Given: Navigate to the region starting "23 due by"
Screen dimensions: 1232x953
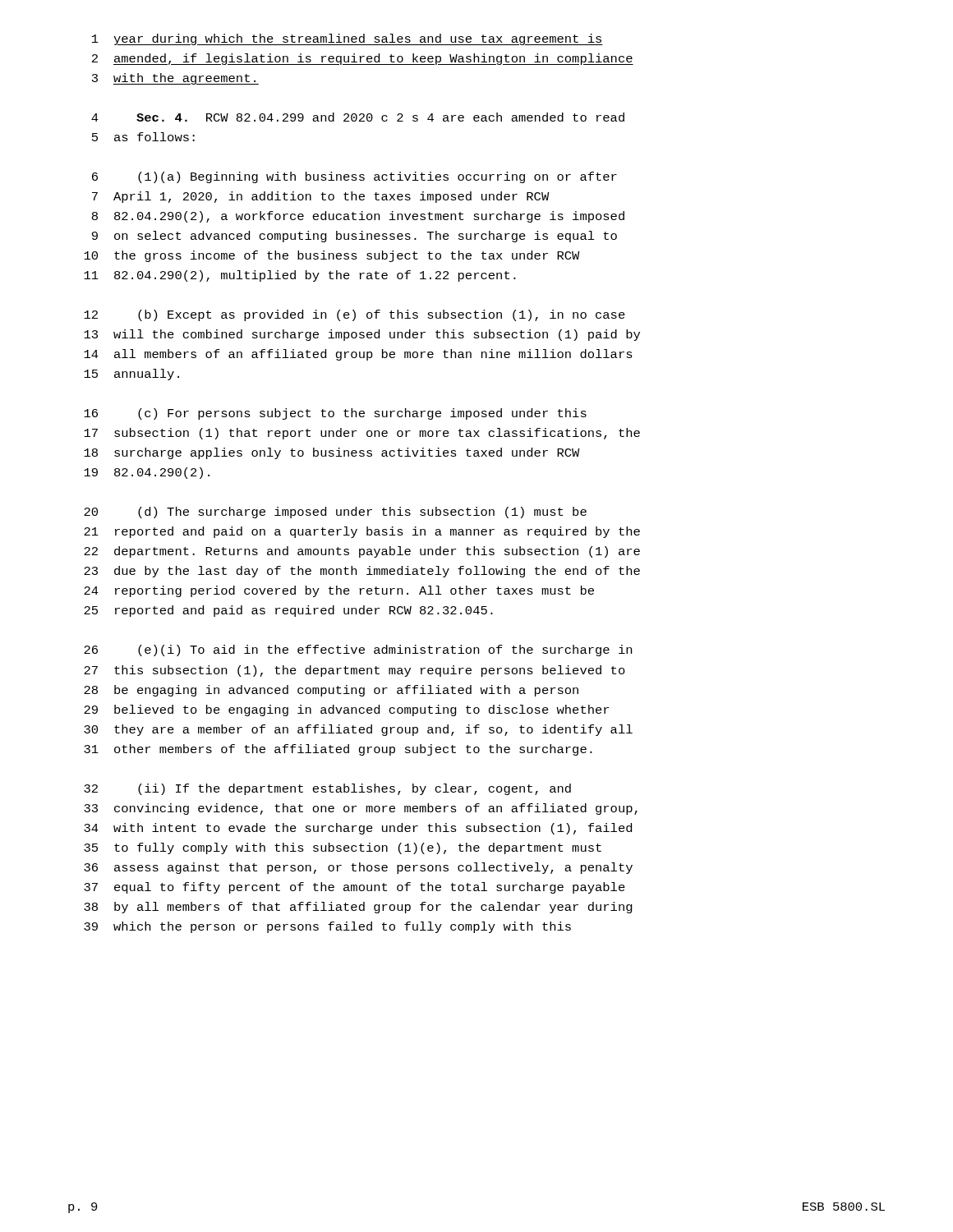Looking at the screenshot, I should click(x=476, y=572).
